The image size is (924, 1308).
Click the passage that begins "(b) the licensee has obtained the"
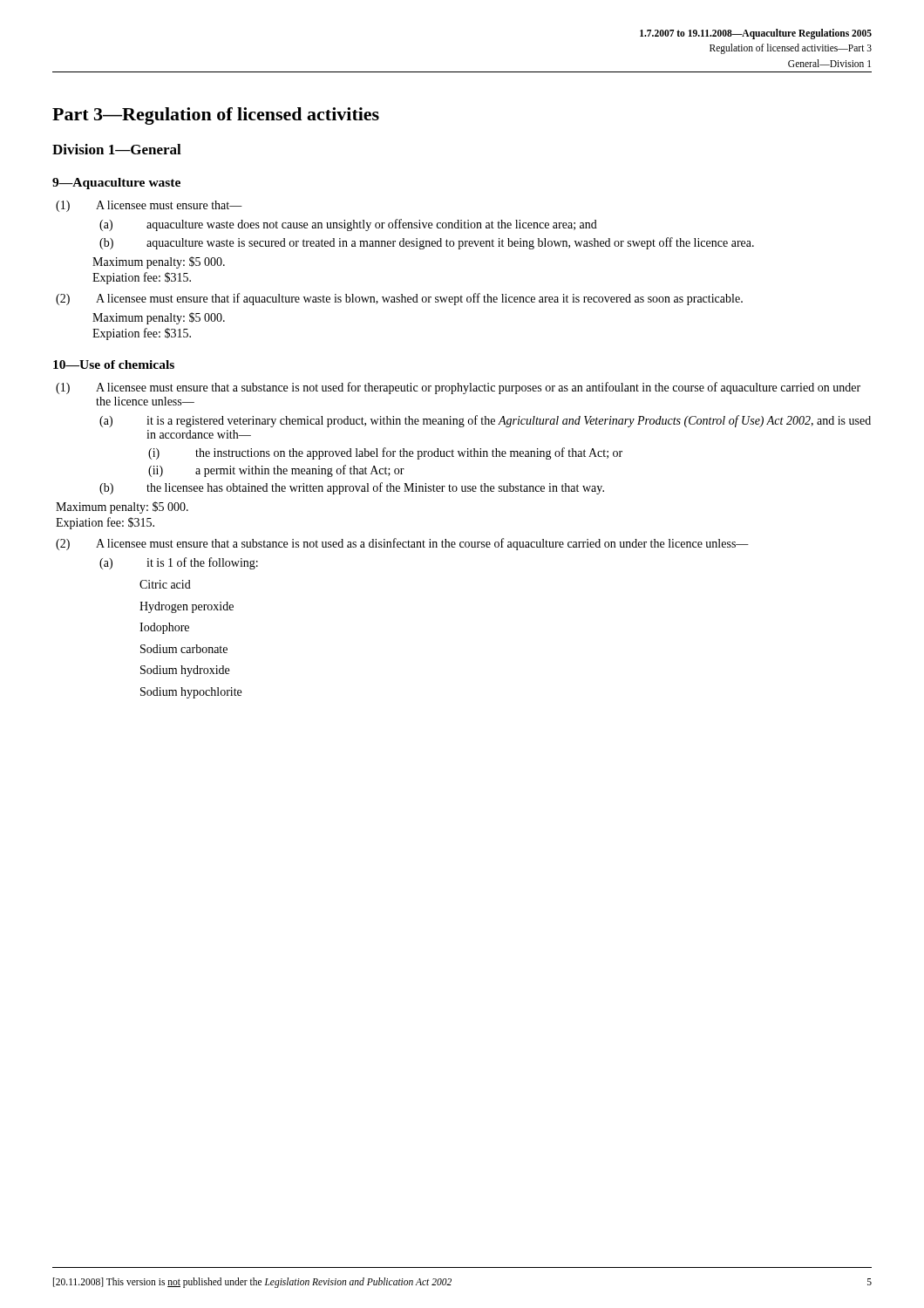[x=482, y=488]
